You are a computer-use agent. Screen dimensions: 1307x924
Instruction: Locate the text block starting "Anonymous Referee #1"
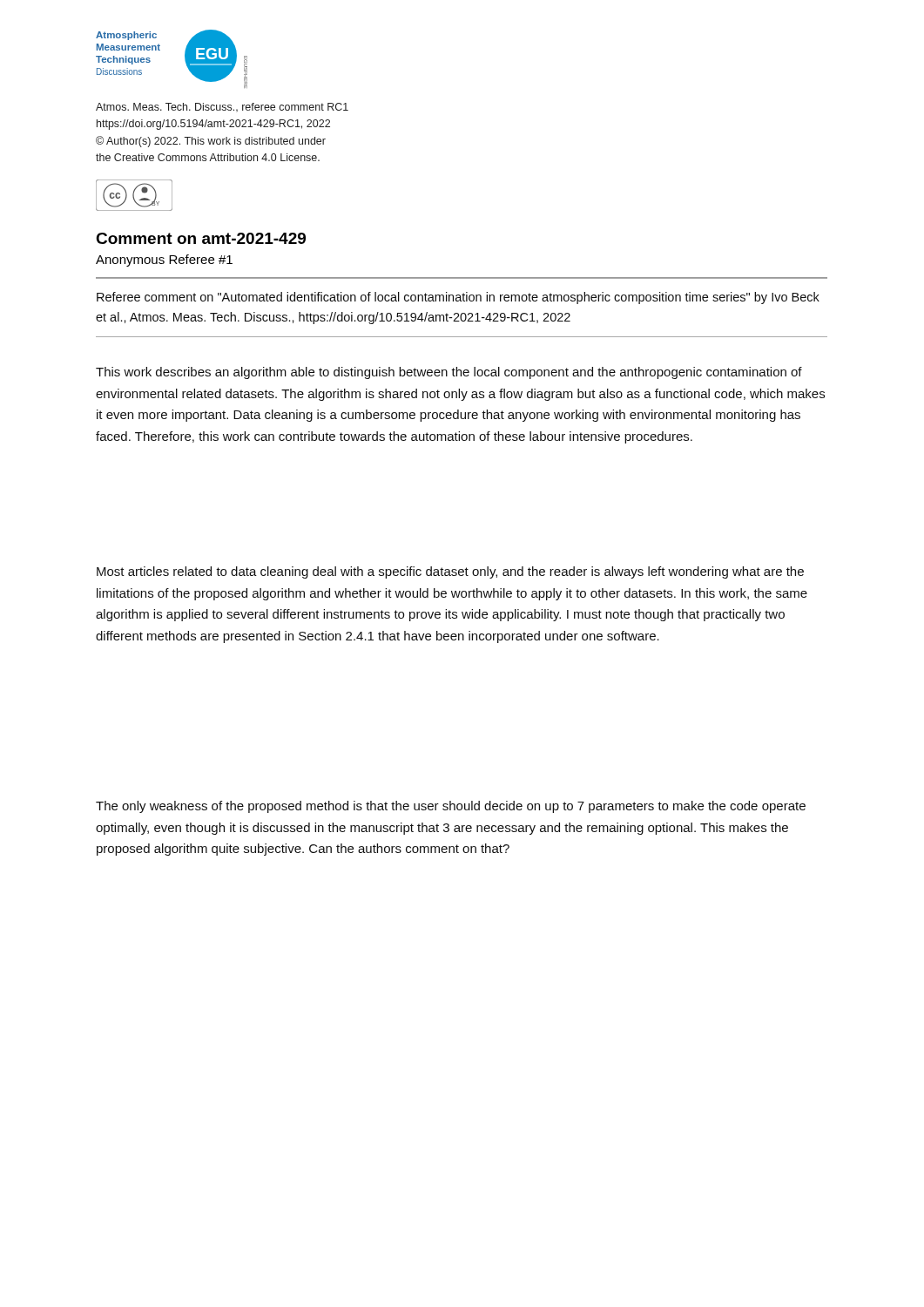(164, 259)
